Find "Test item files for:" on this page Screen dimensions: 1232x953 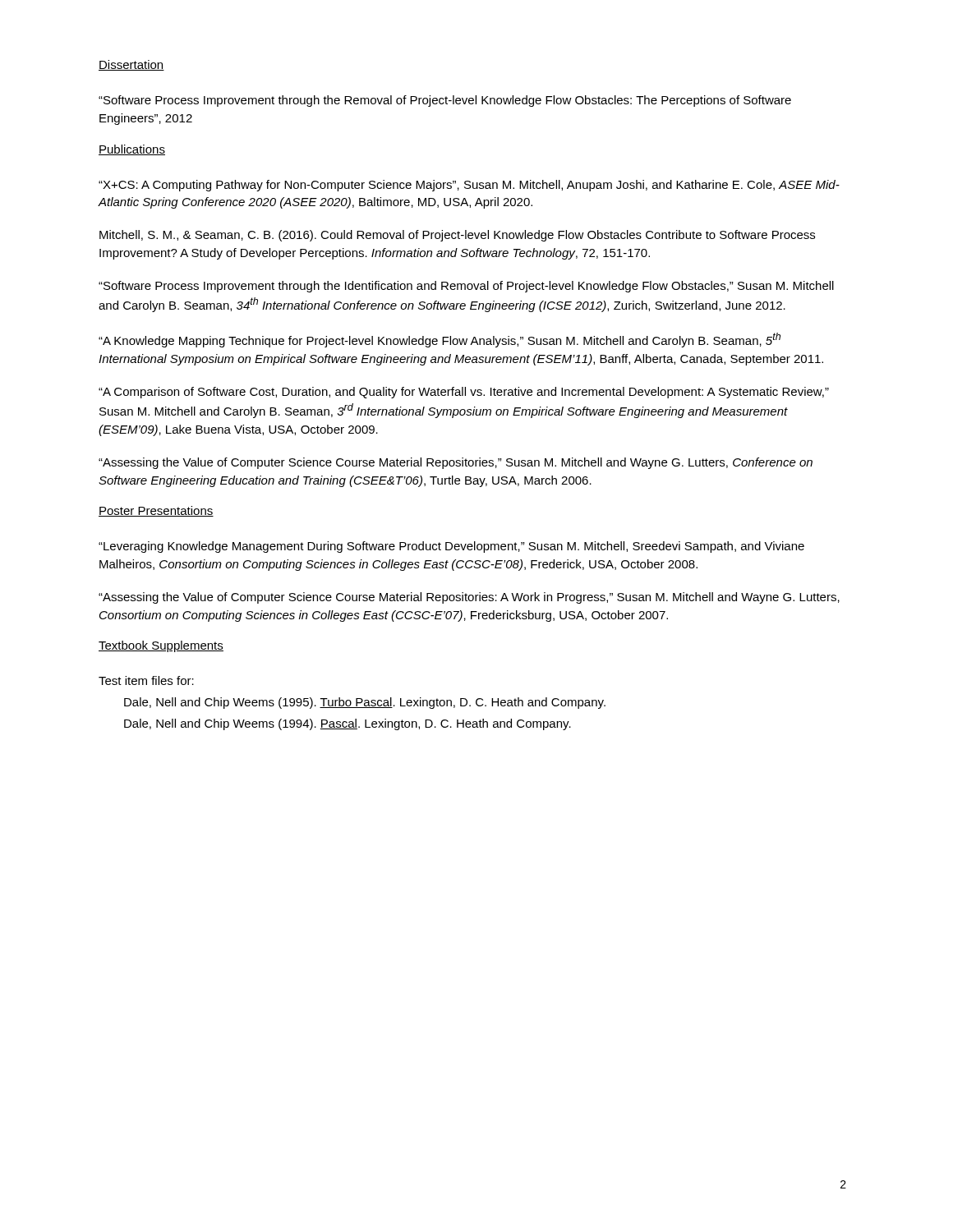(x=147, y=681)
